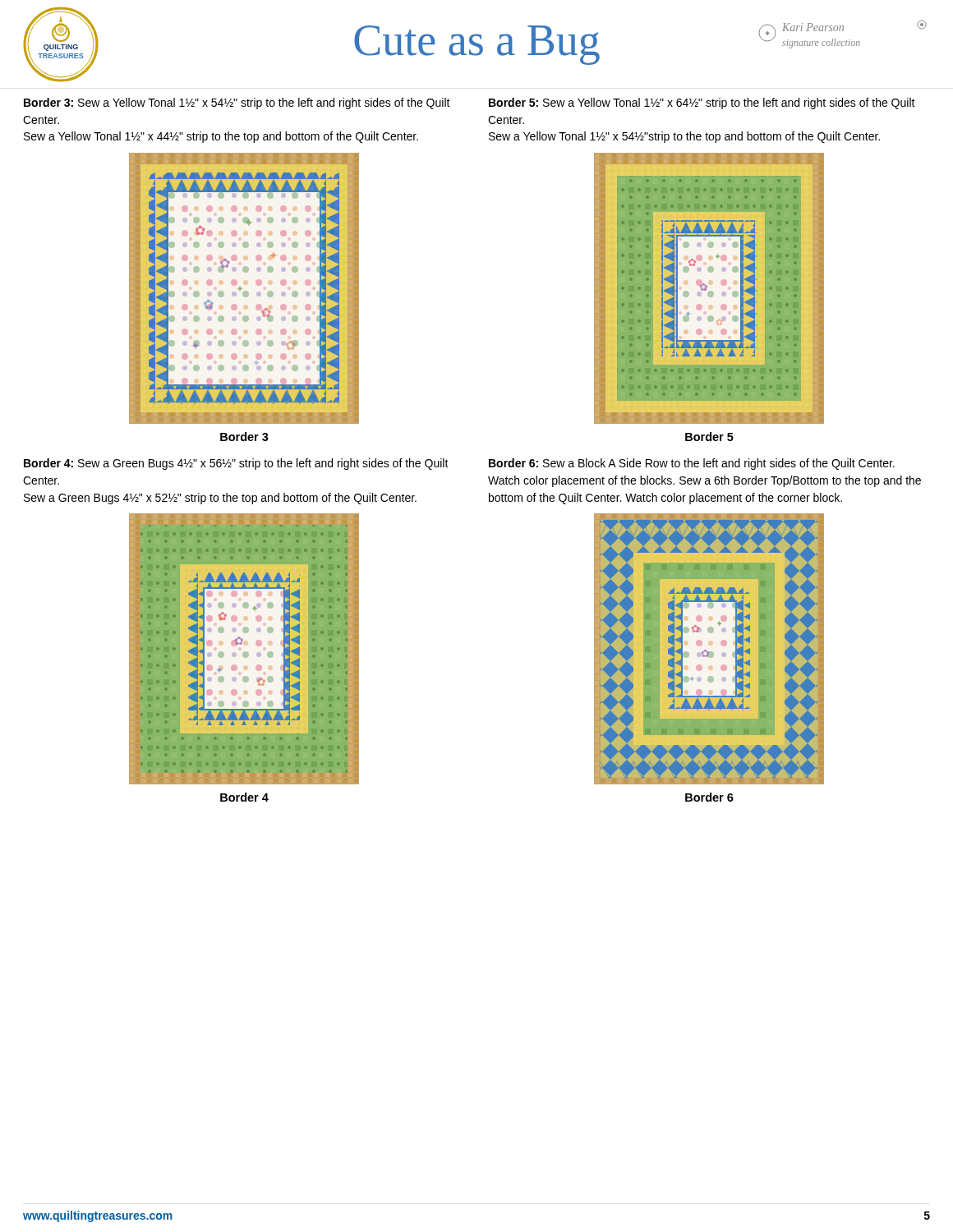The image size is (953, 1232).
Task: Where is the passage that starts "Border 3: Sew a Yellow Tonal 1½""?
Action: coord(237,103)
